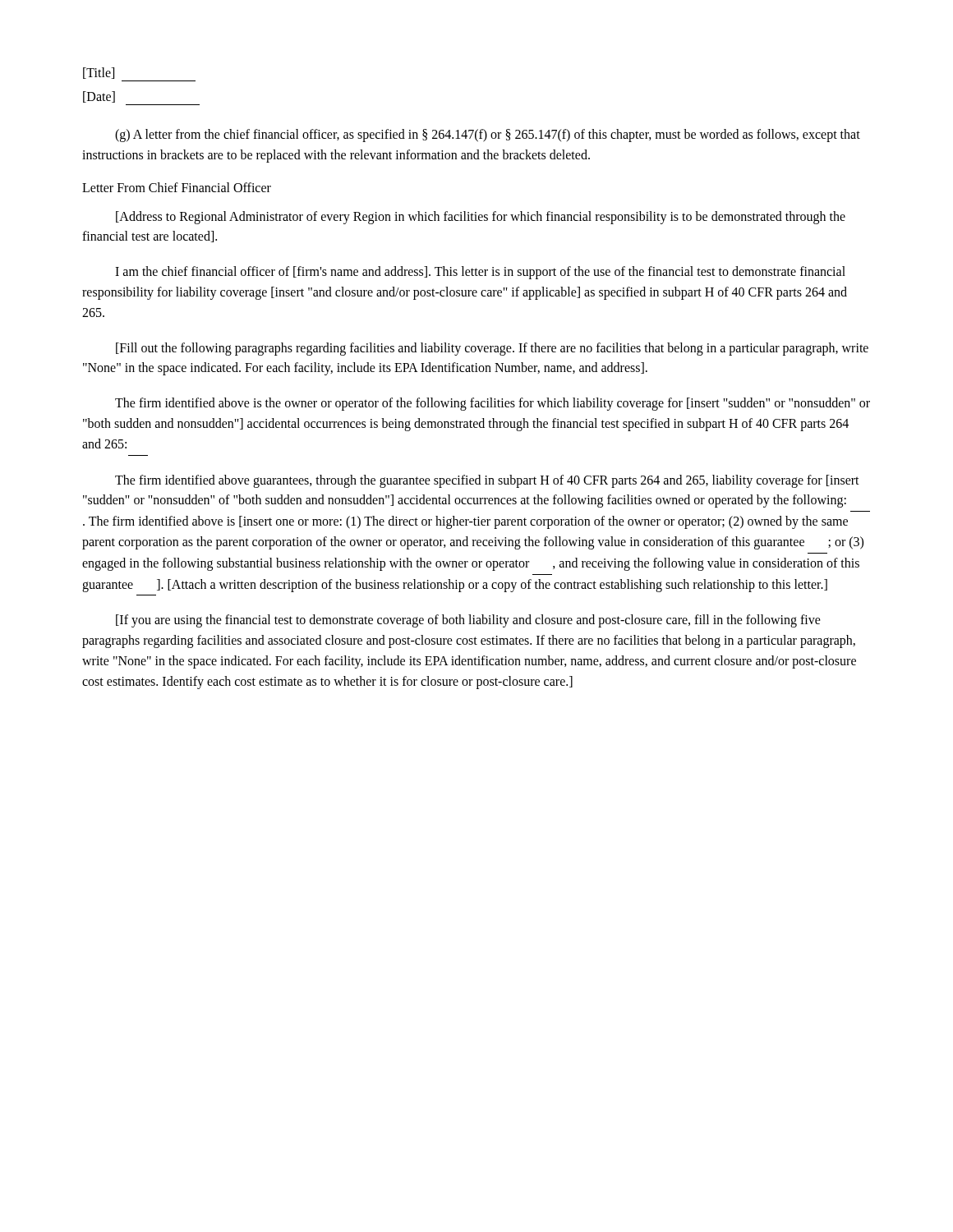Find the block starting "I am the"
Viewport: 953px width, 1232px height.
pyautogui.click(x=465, y=292)
